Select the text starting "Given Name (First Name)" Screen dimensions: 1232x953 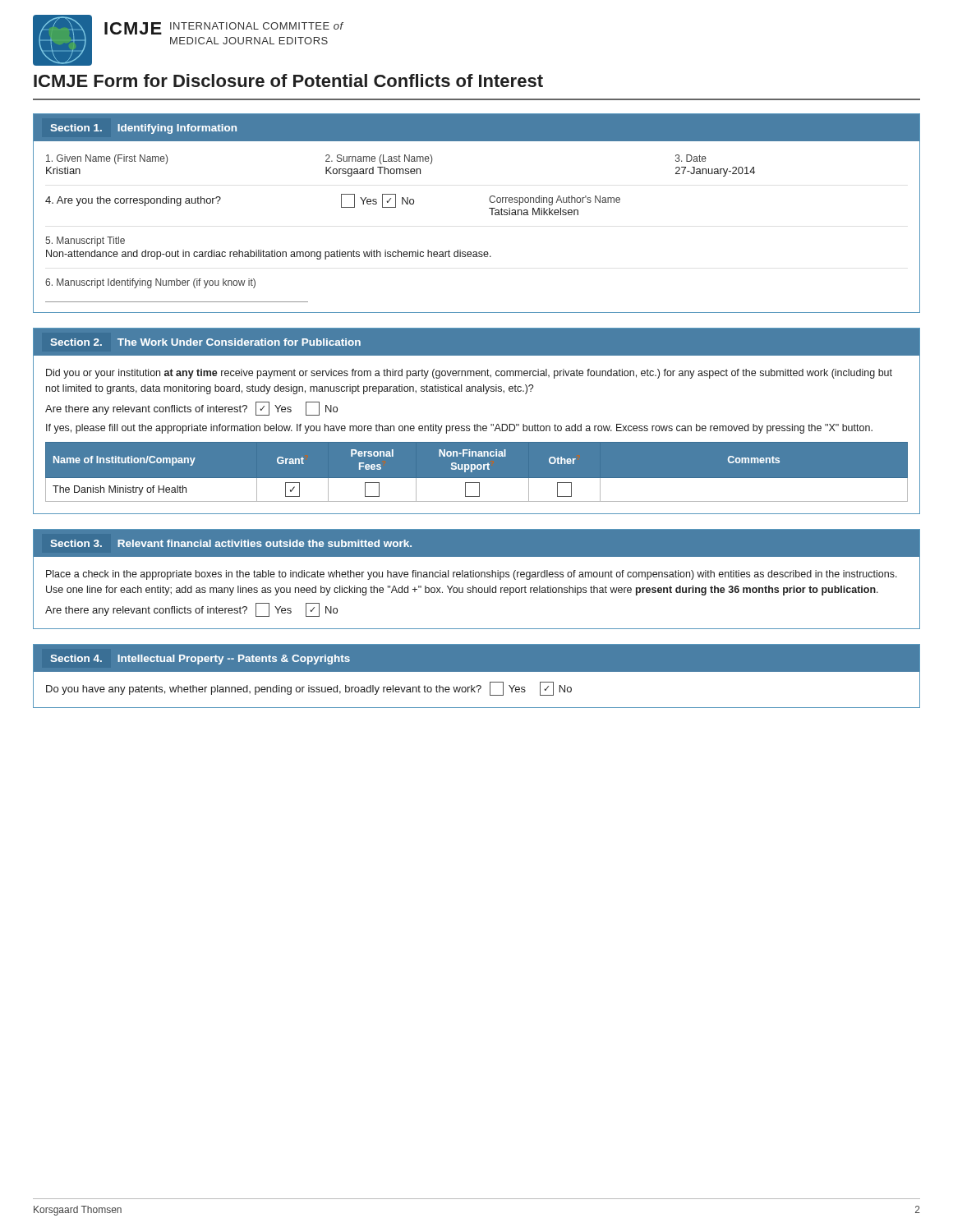[107, 158]
